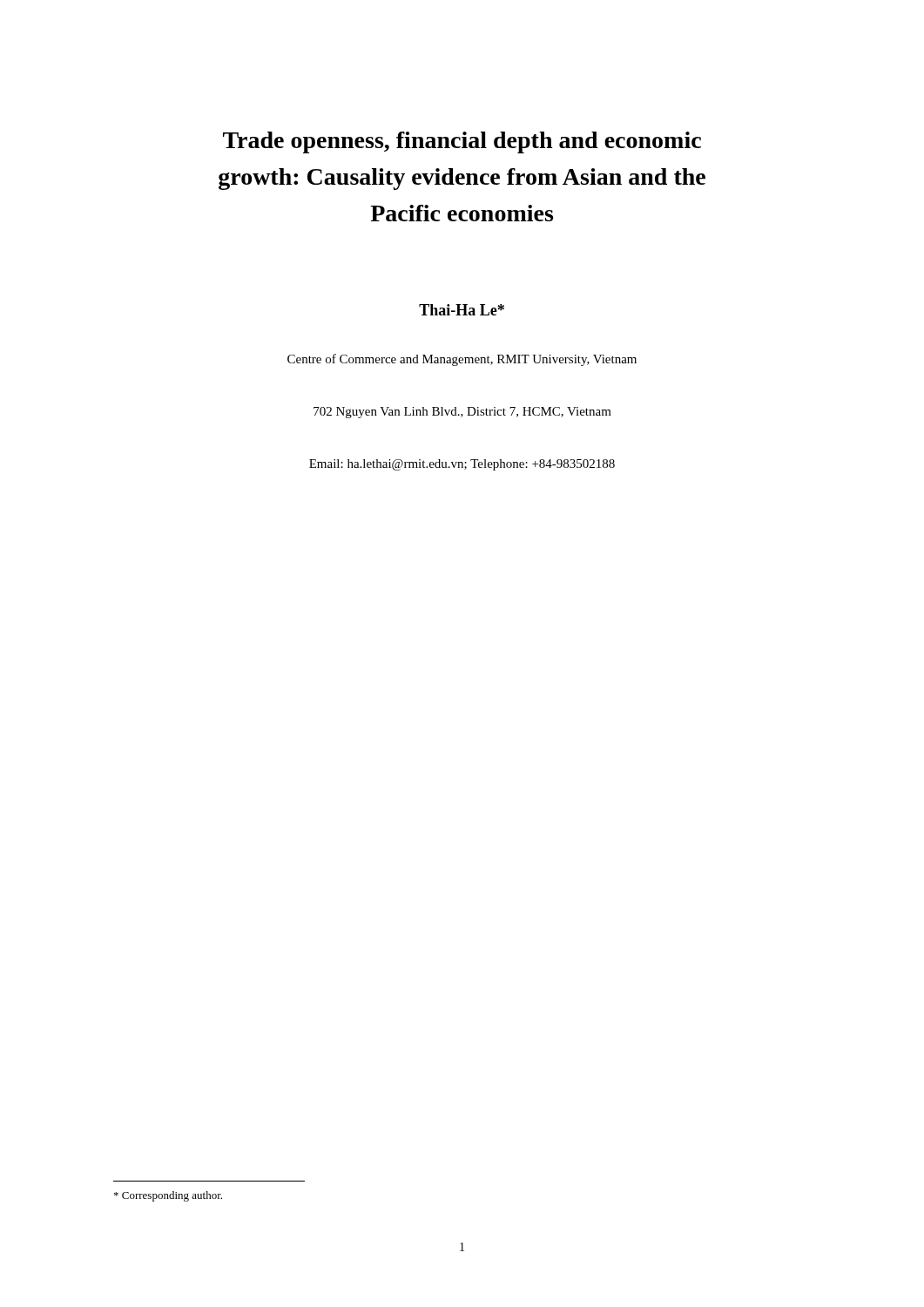Viewport: 924px width, 1307px height.
Task: Find "Thai-Ha Le*" on this page
Action: tap(462, 310)
